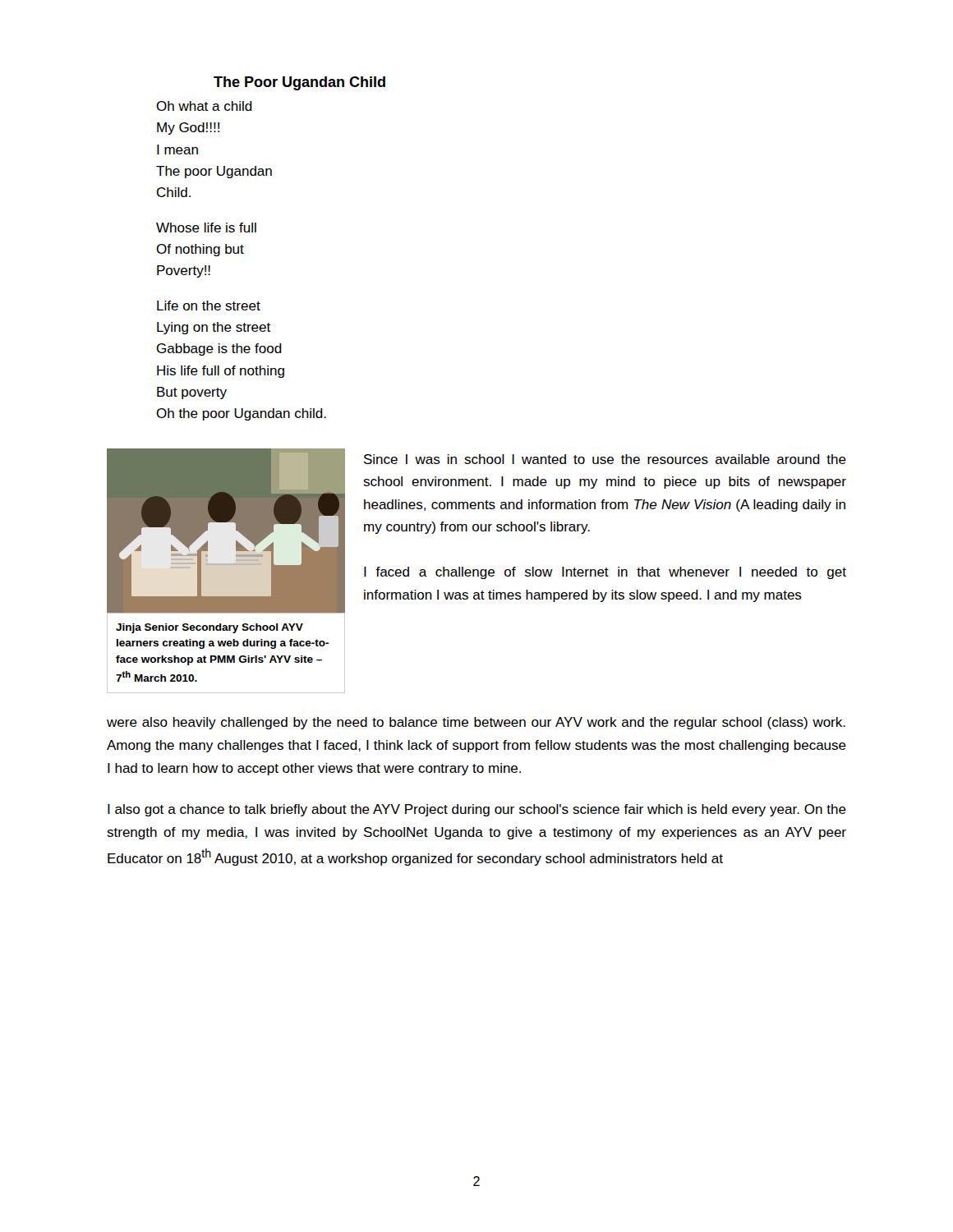This screenshot has width=953, height=1232.
Task: Locate the text block that says "Life on the street Lying on"
Action: (x=241, y=360)
